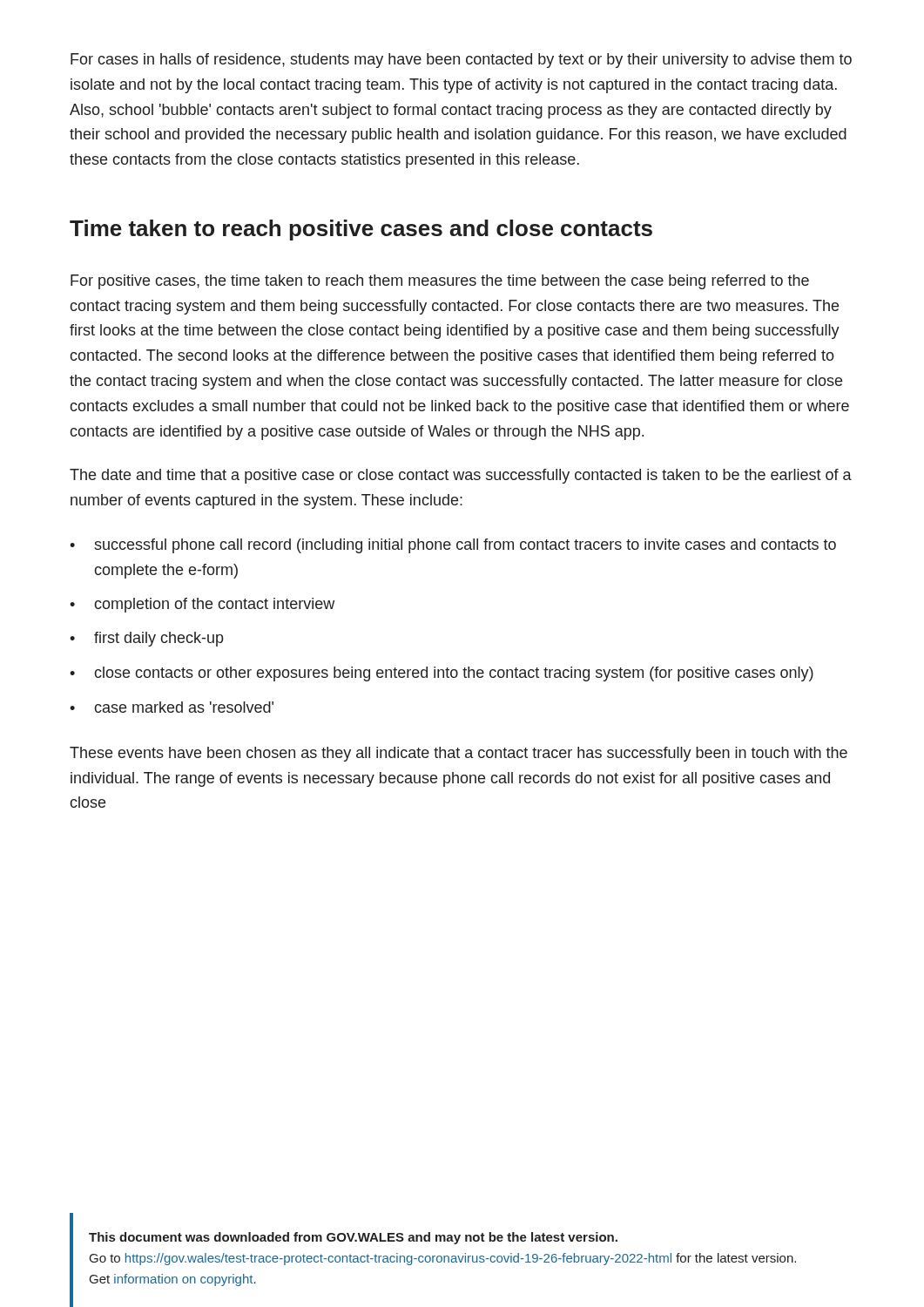This screenshot has width=924, height=1307.
Task: Find the section header that says "Time taken to reach positive cases and"
Action: tap(361, 228)
